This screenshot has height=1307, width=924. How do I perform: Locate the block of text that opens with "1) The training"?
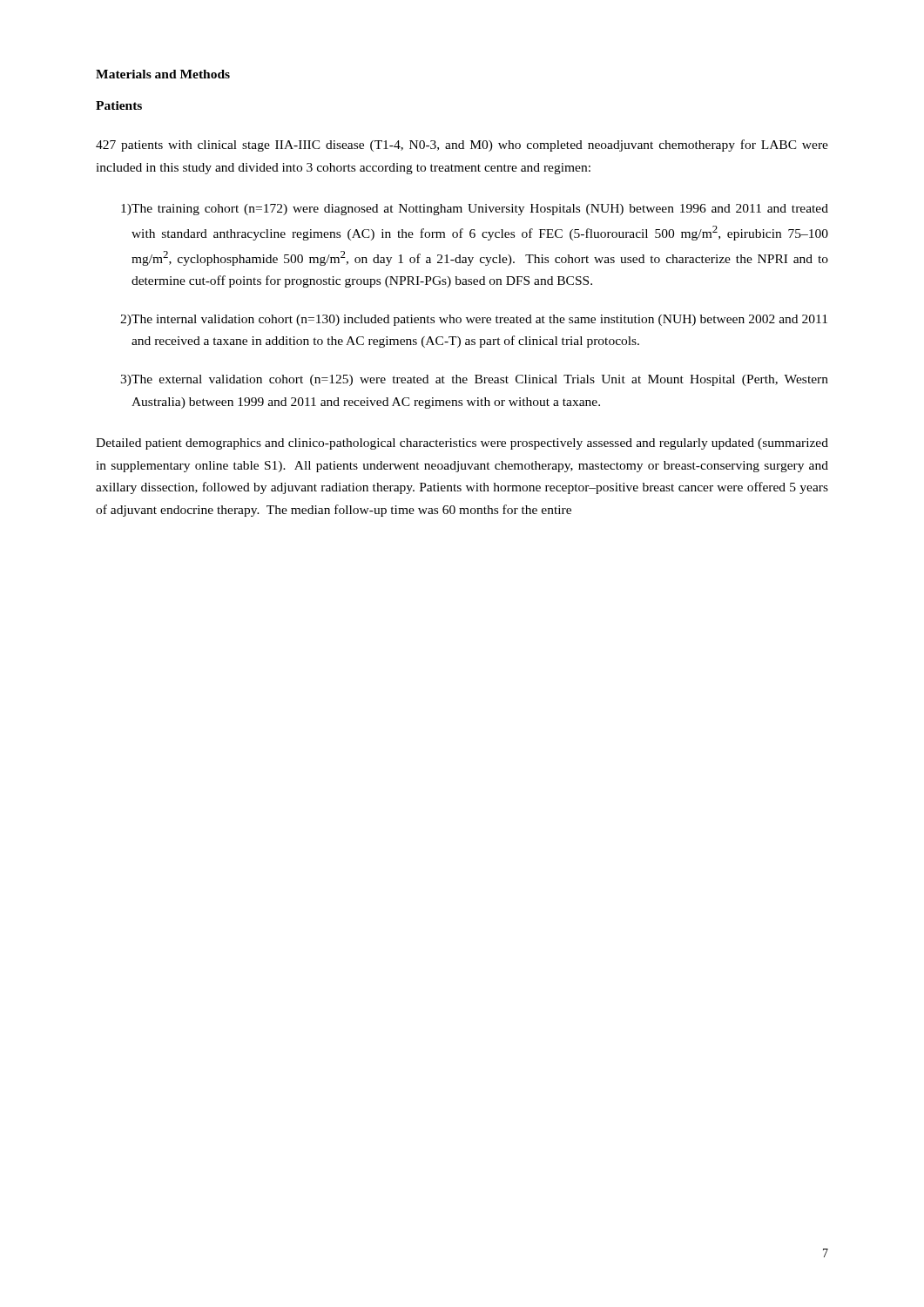[x=462, y=244]
